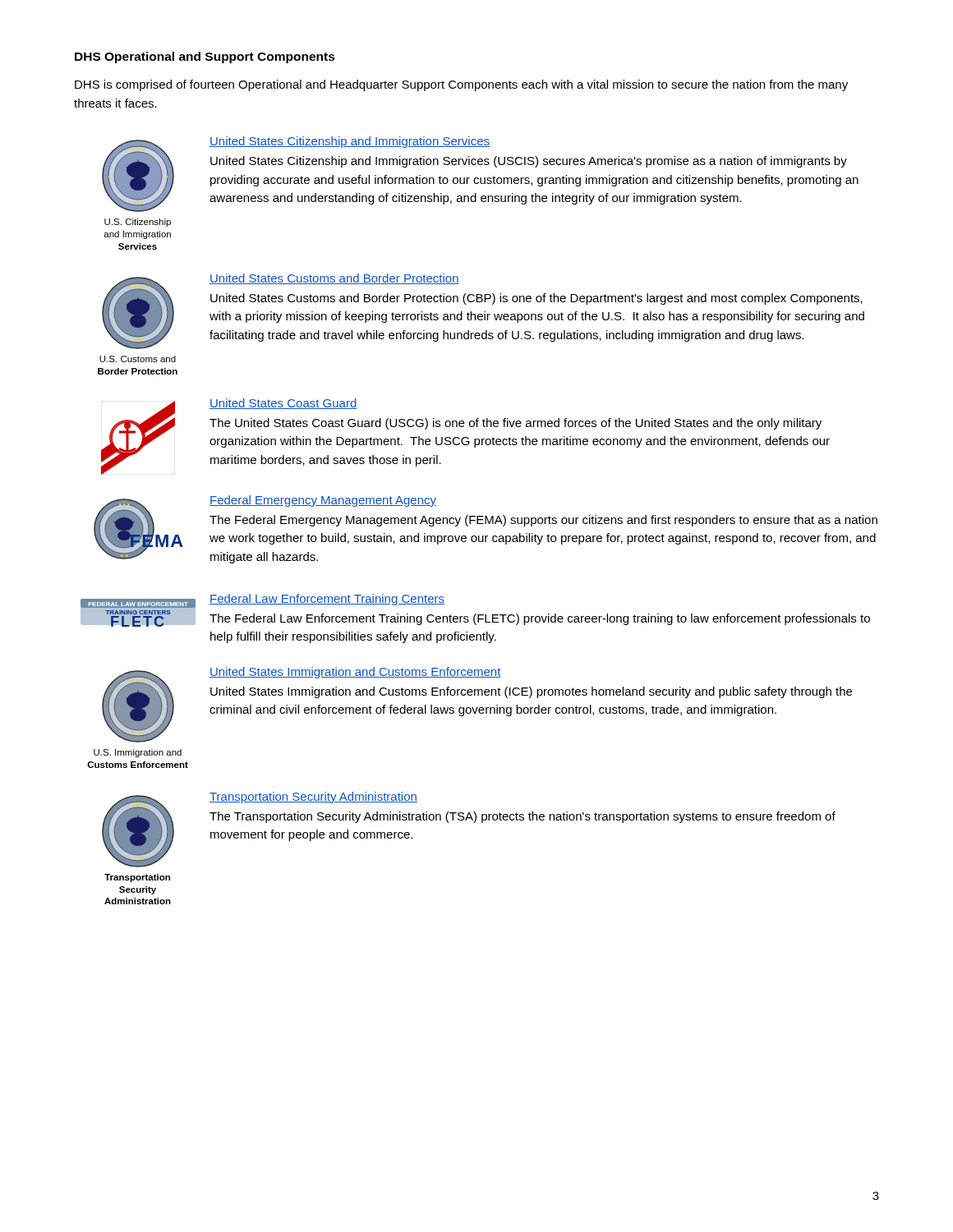Navigate to the passage starting "United States Customs and Border Protection"
Viewport: 953px width, 1232px height.
537,316
